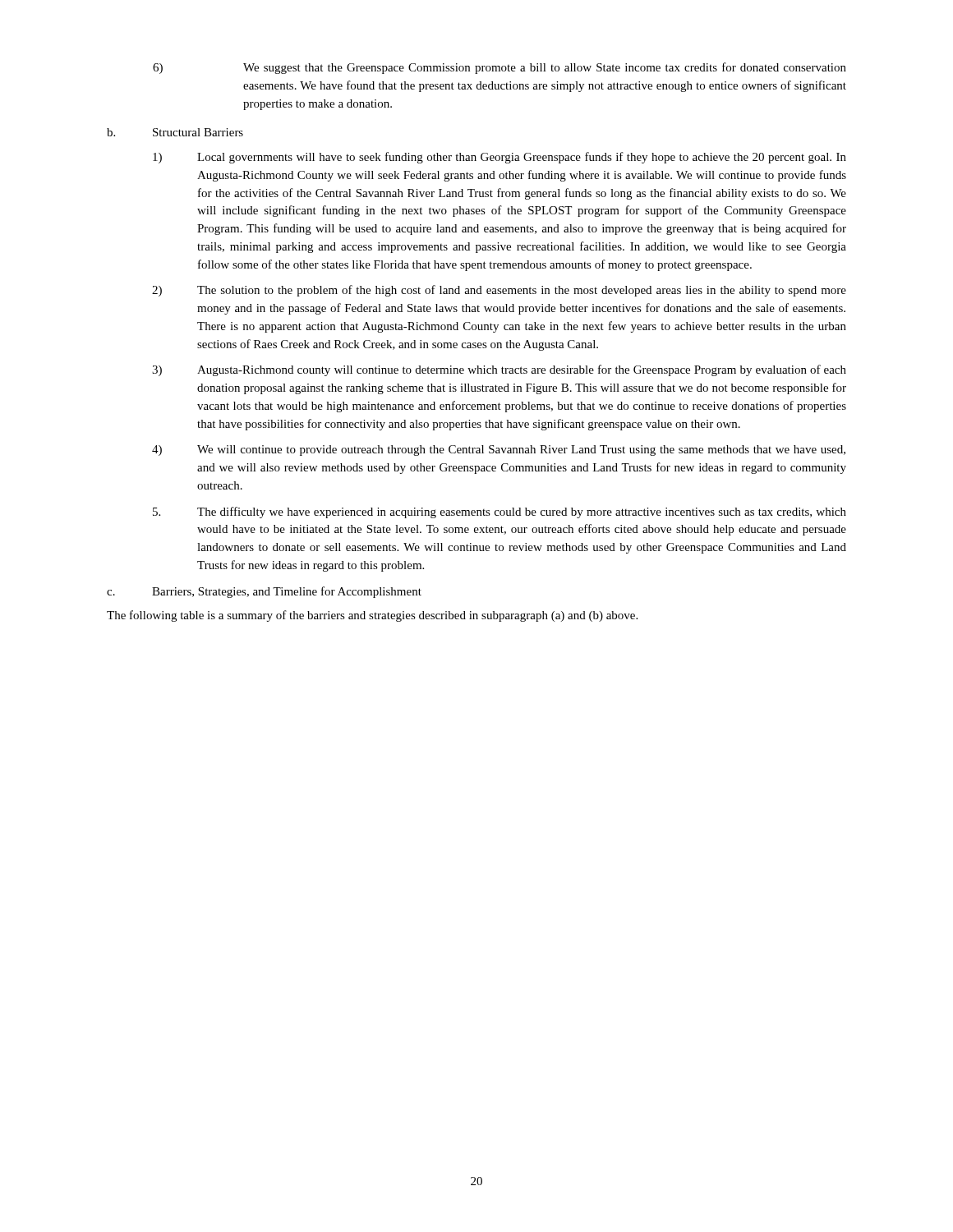Click on the text block that says "The following table is a"
The width and height of the screenshot is (953, 1232).
373,615
